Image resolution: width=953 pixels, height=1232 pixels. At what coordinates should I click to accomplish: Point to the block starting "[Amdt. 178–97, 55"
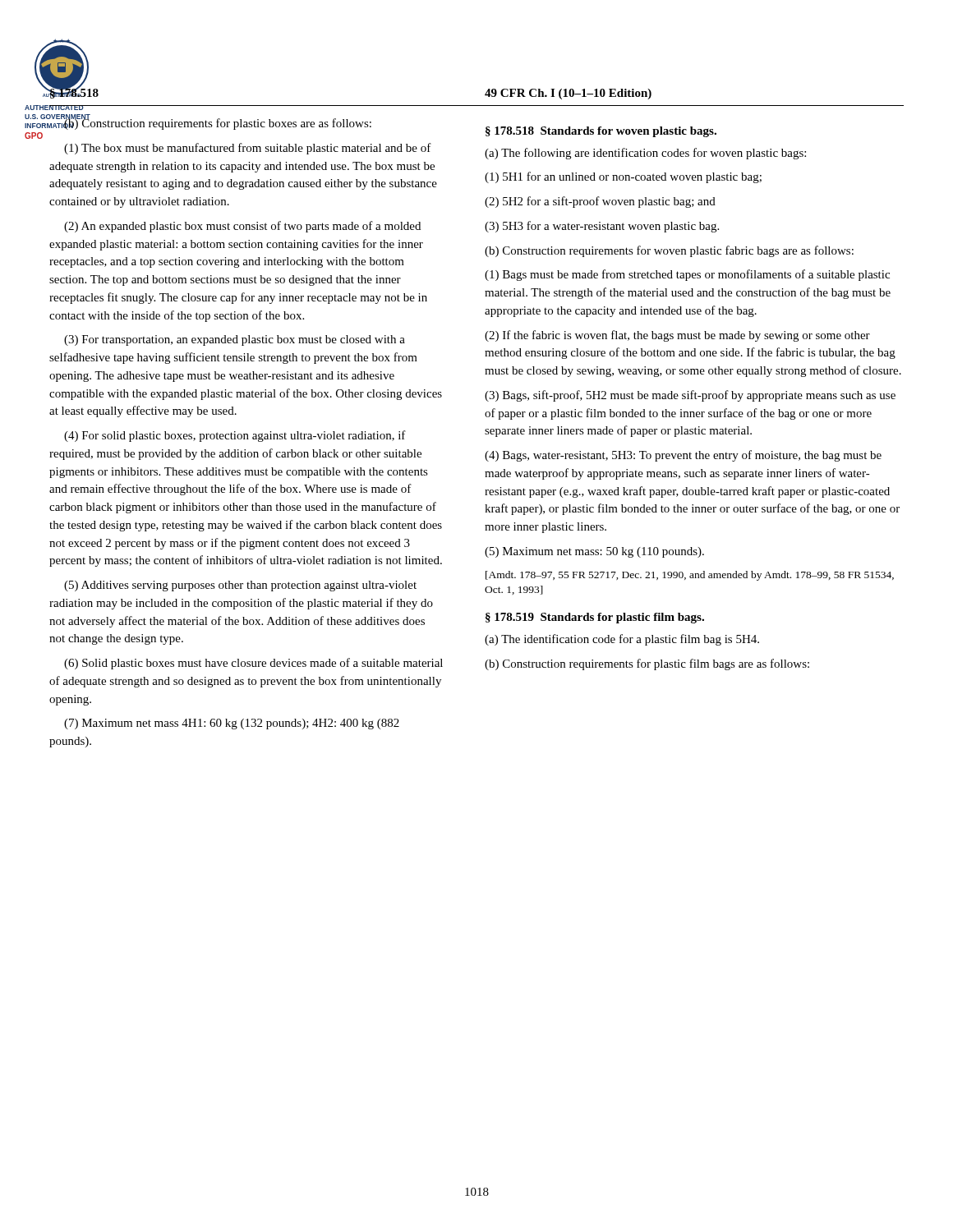pyautogui.click(x=694, y=583)
